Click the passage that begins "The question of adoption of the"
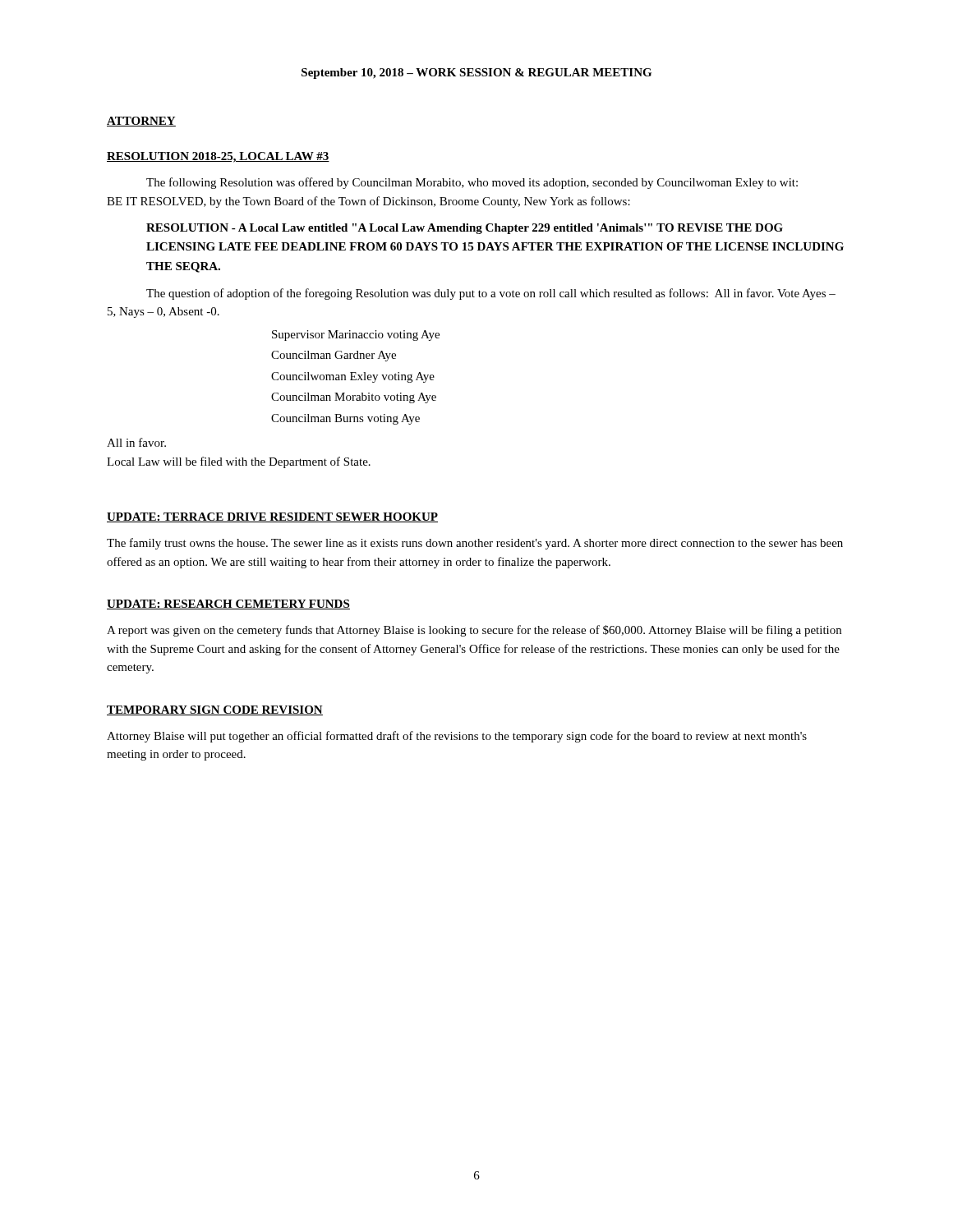 tap(476, 302)
